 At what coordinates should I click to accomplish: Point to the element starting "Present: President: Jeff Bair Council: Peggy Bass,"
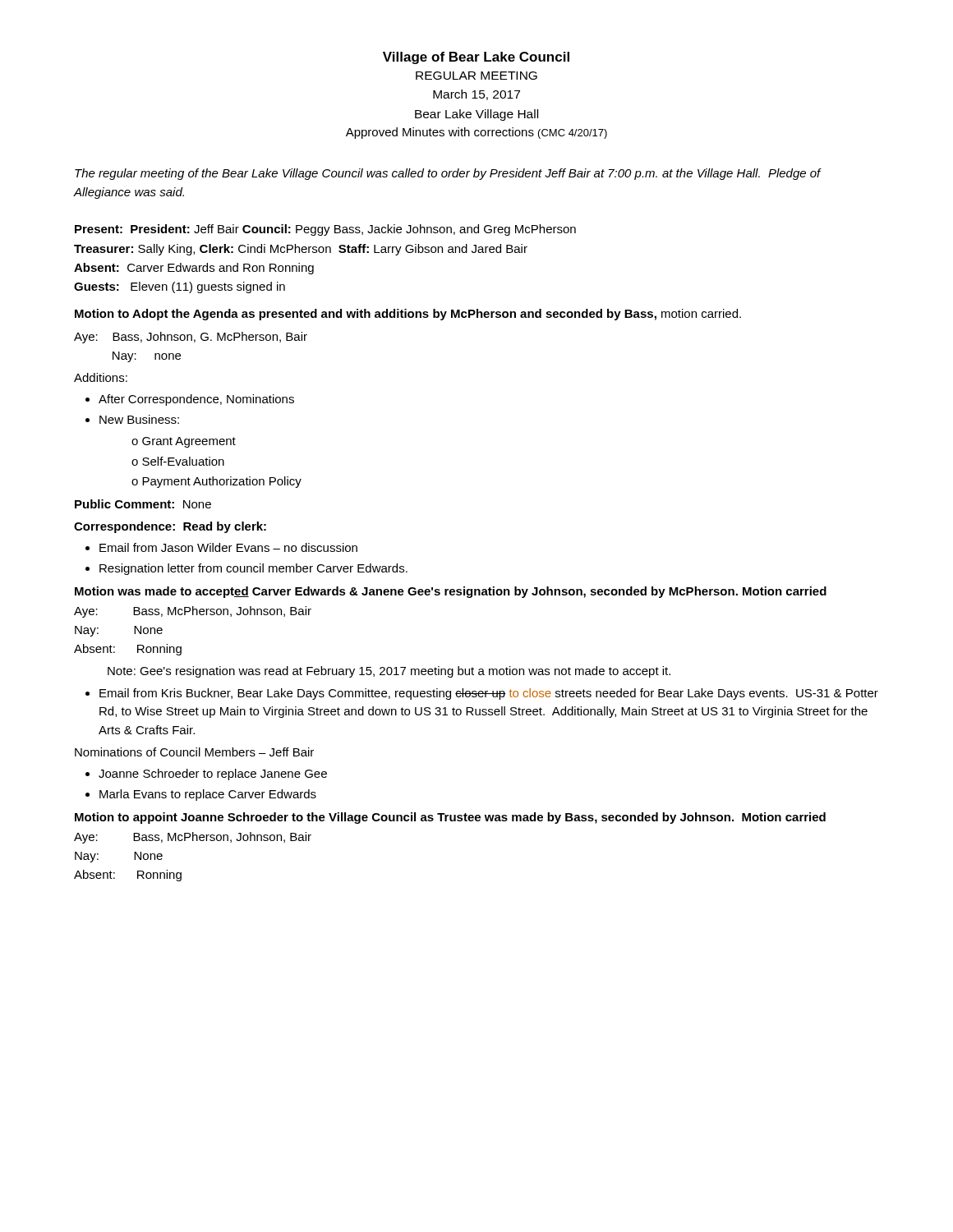pyautogui.click(x=325, y=258)
